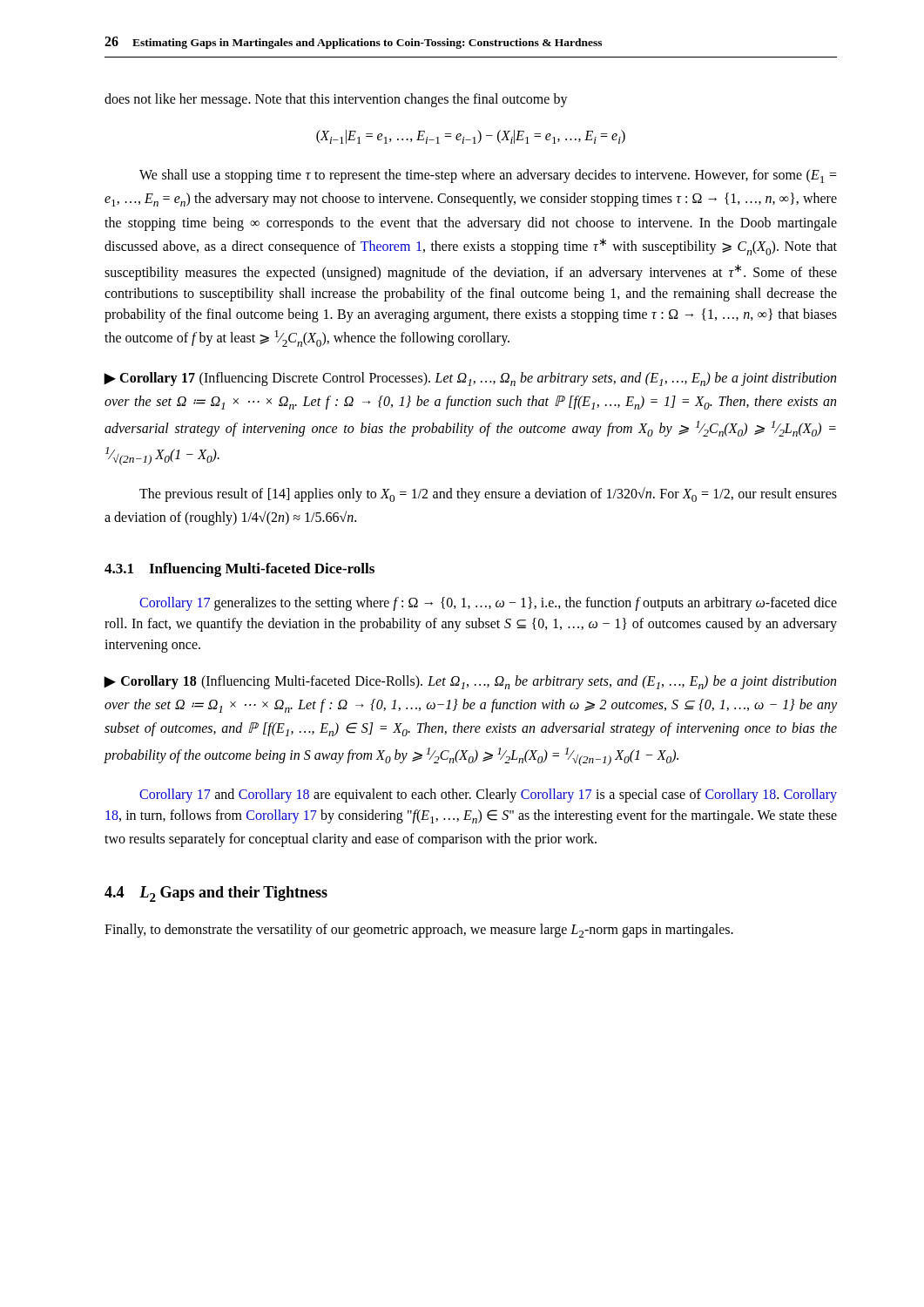Click on the text block that reads "Corollary 17 generalizes to the setting where"
This screenshot has height=1307, width=924.
pyautogui.click(x=471, y=624)
